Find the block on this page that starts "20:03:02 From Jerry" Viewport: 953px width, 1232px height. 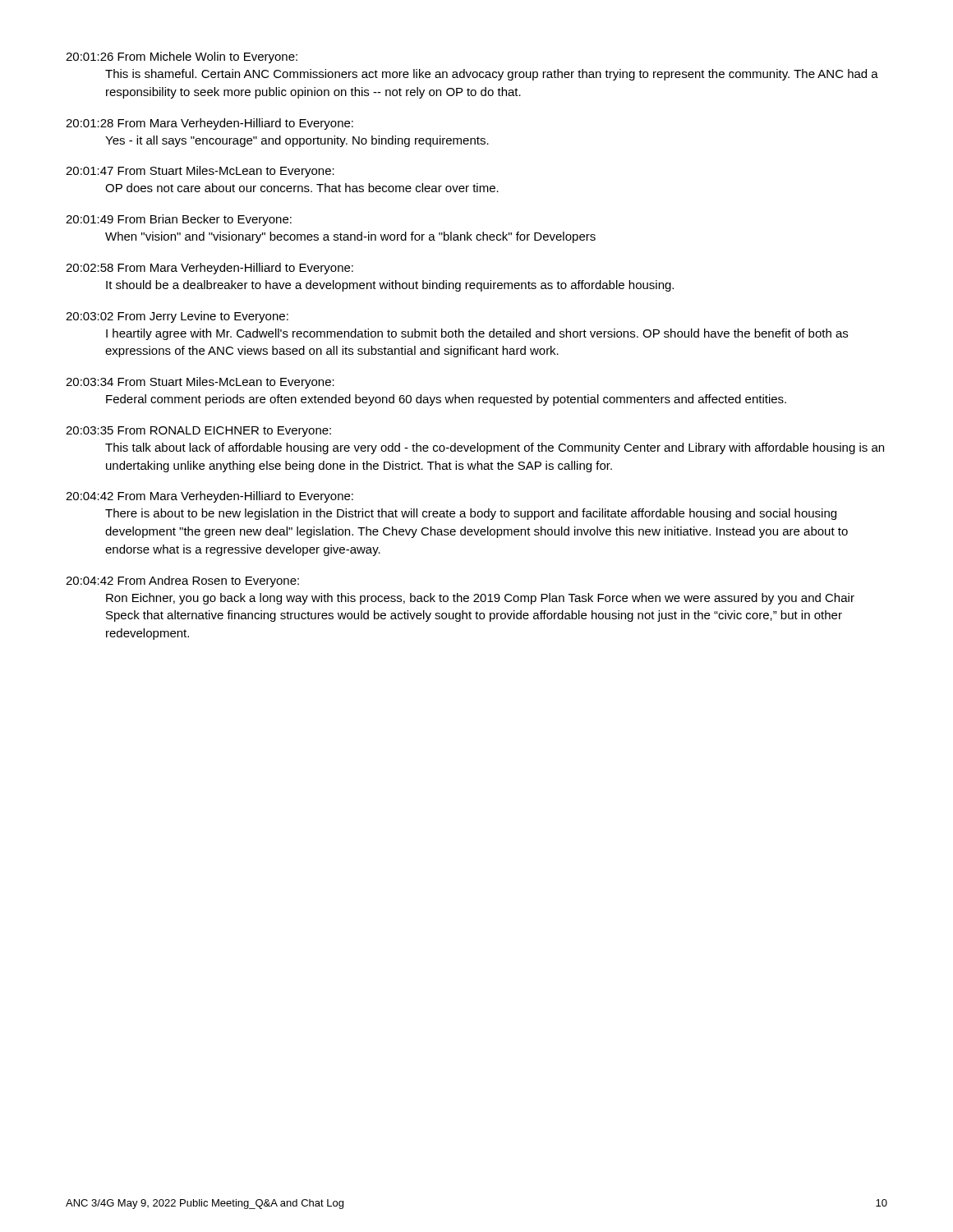point(476,334)
